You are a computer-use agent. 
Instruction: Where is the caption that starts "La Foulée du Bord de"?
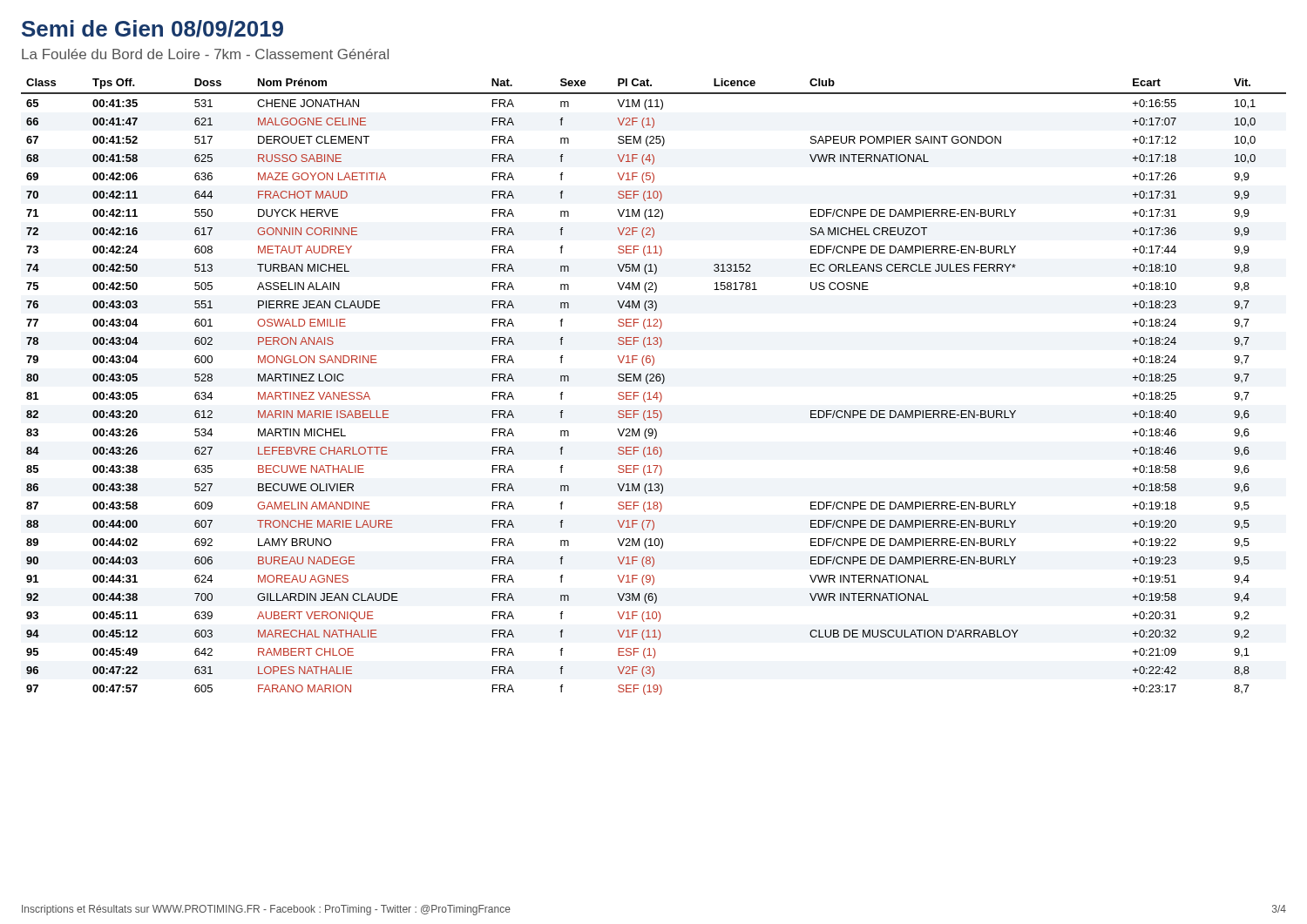(x=205, y=54)
